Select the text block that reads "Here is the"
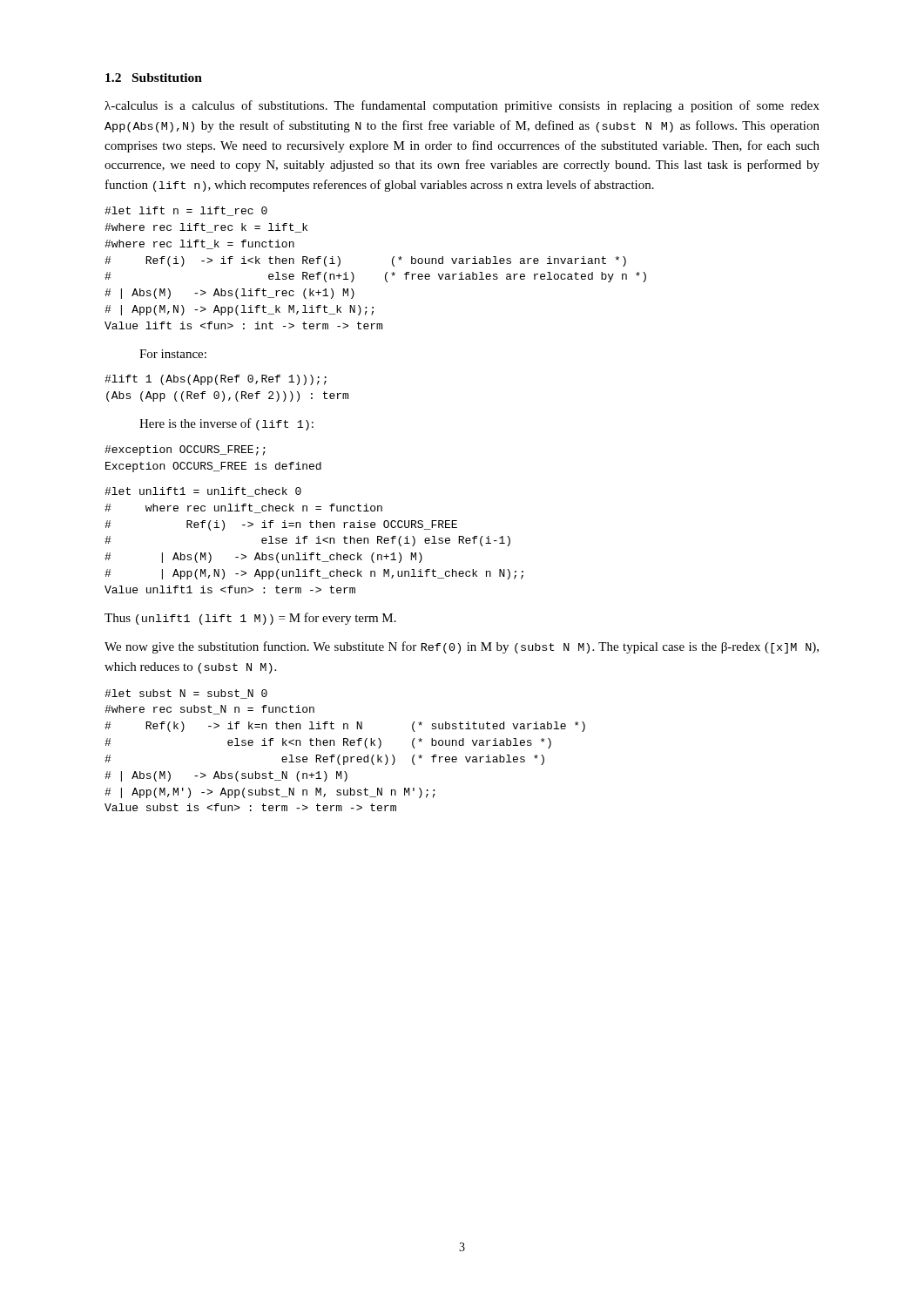924x1307 pixels. coord(227,424)
